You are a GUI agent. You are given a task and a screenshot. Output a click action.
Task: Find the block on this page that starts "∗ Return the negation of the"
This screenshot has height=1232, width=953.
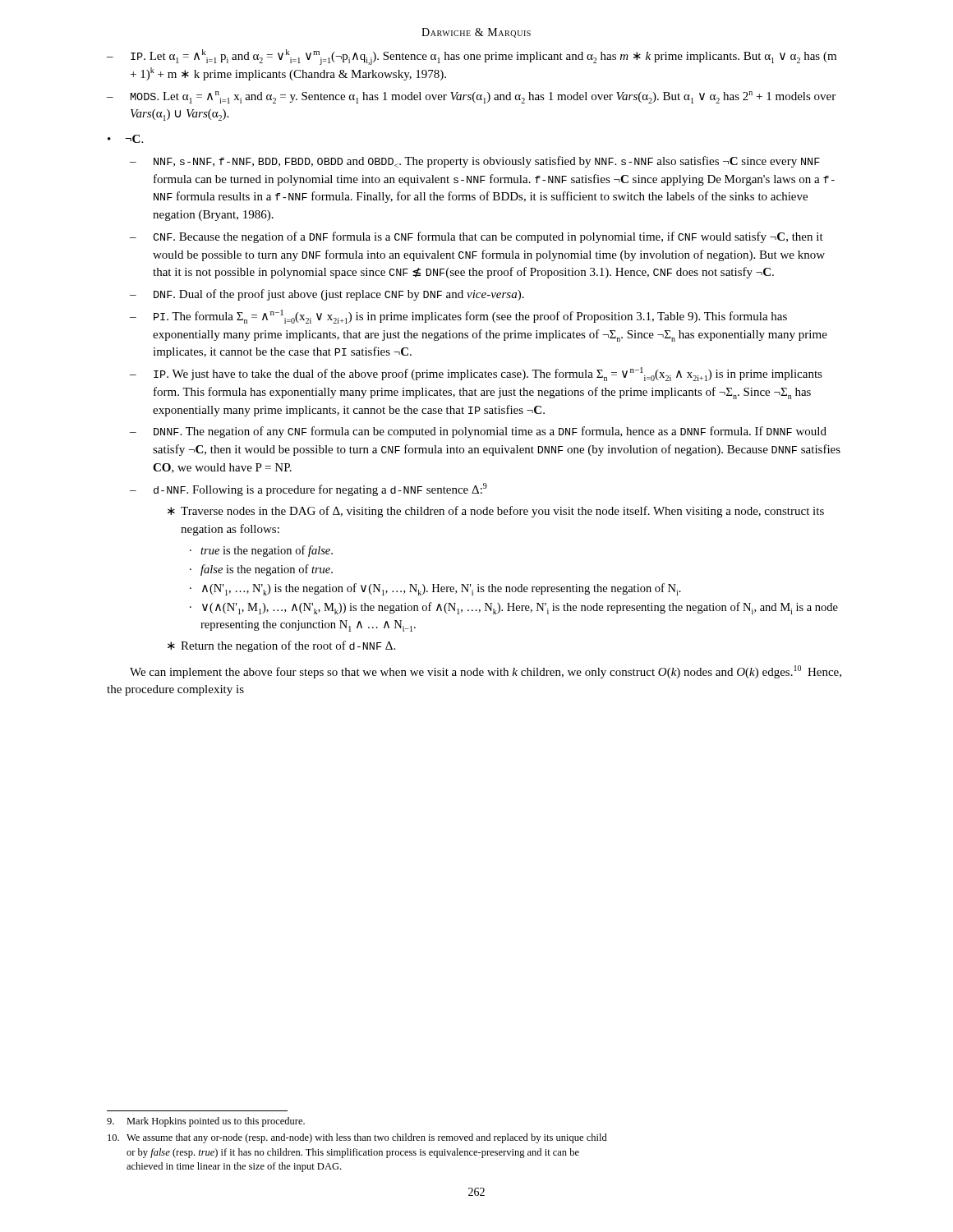[x=281, y=646]
